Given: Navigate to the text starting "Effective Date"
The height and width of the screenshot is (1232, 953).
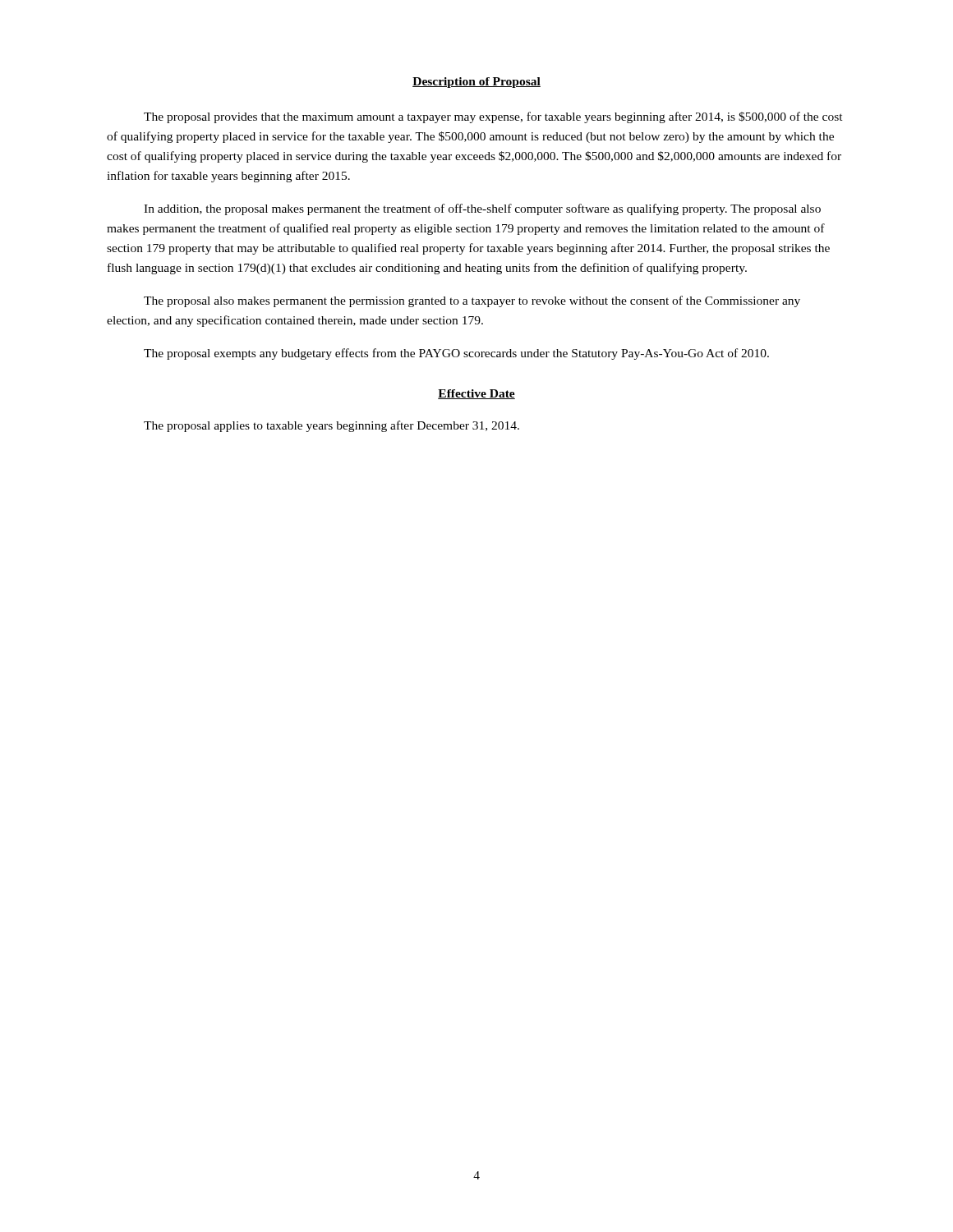Looking at the screenshot, I should click(x=476, y=393).
